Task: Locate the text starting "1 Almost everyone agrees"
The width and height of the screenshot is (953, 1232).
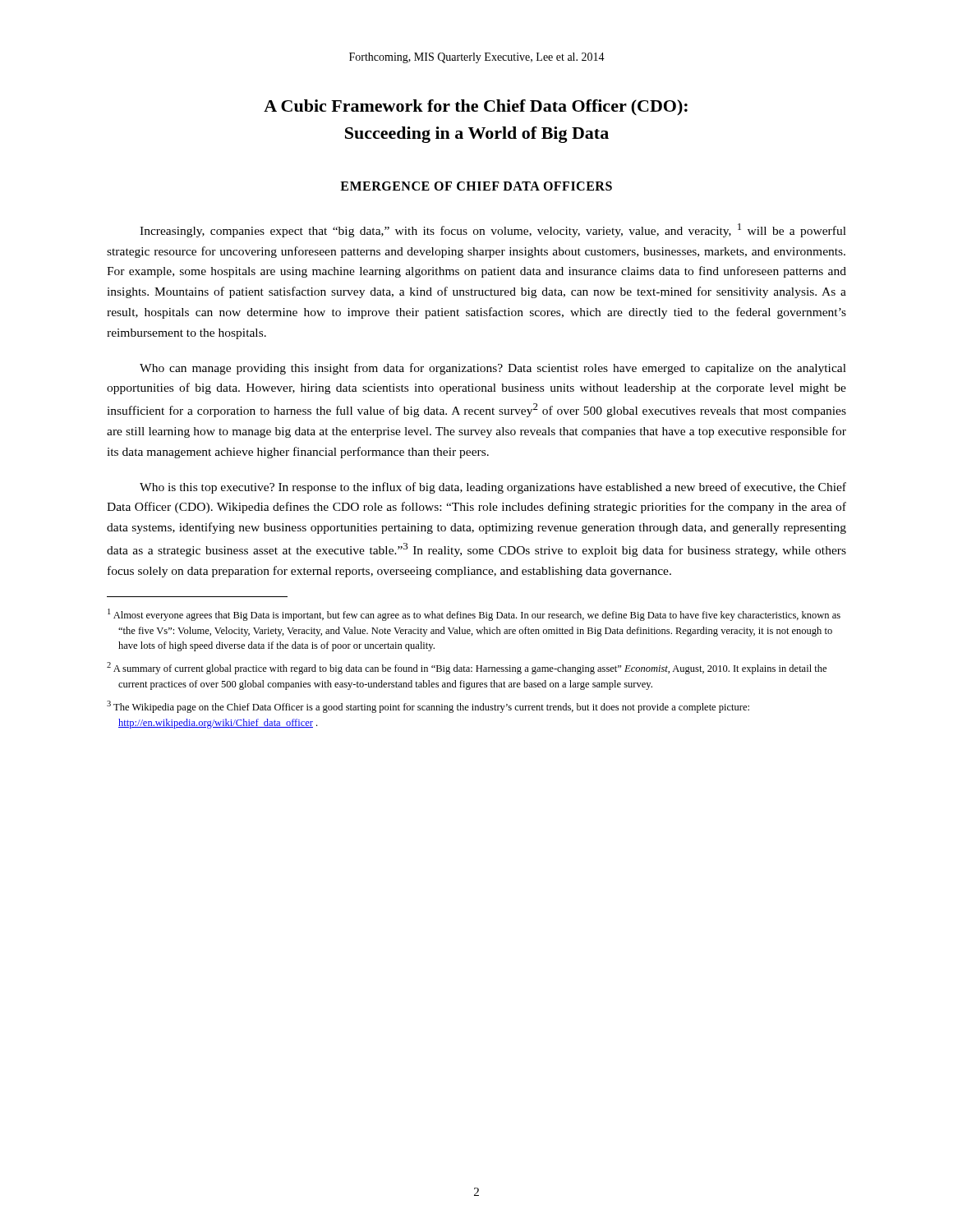Action: pos(474,629)
